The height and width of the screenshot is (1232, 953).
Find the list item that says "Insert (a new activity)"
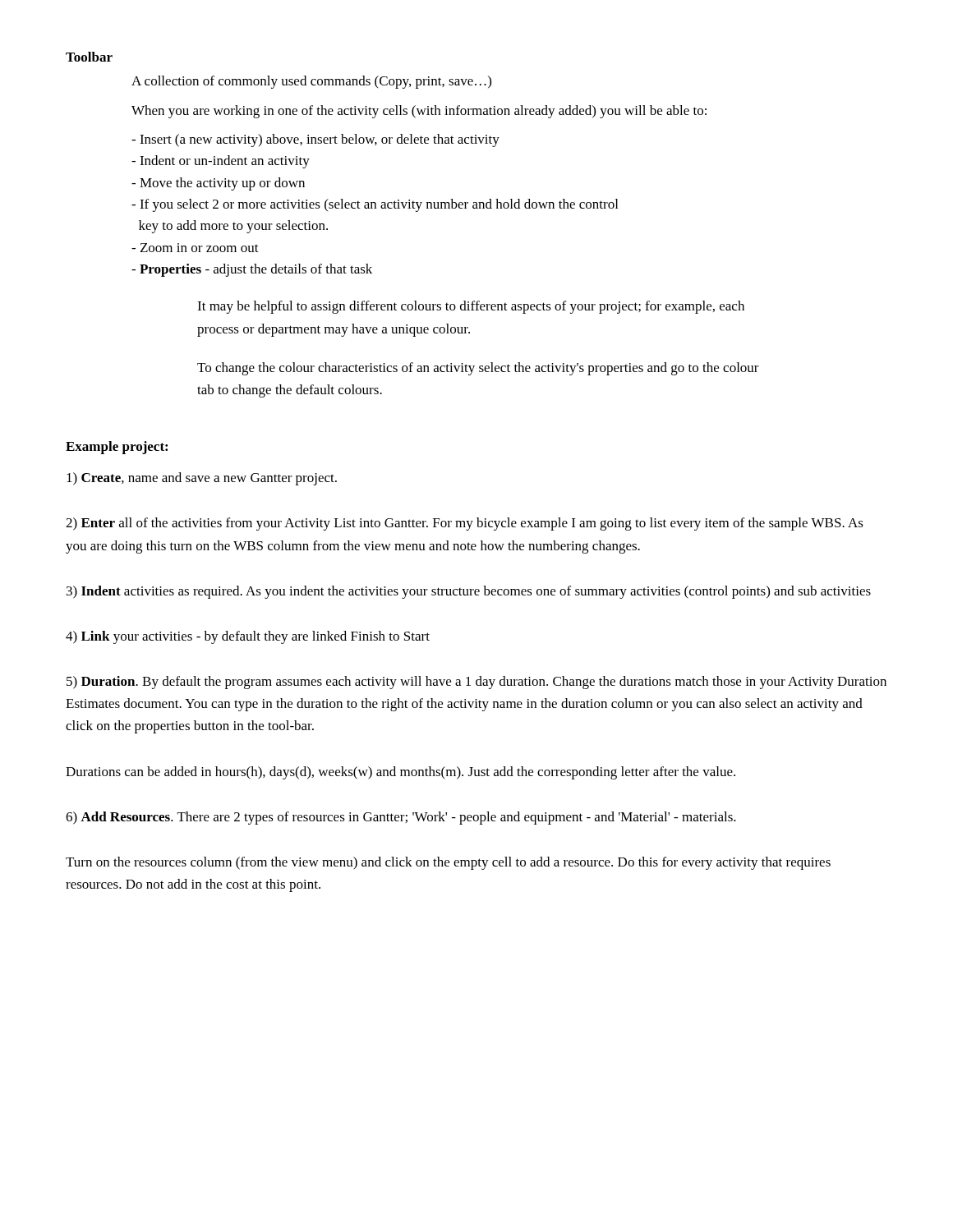coord(315,139)
